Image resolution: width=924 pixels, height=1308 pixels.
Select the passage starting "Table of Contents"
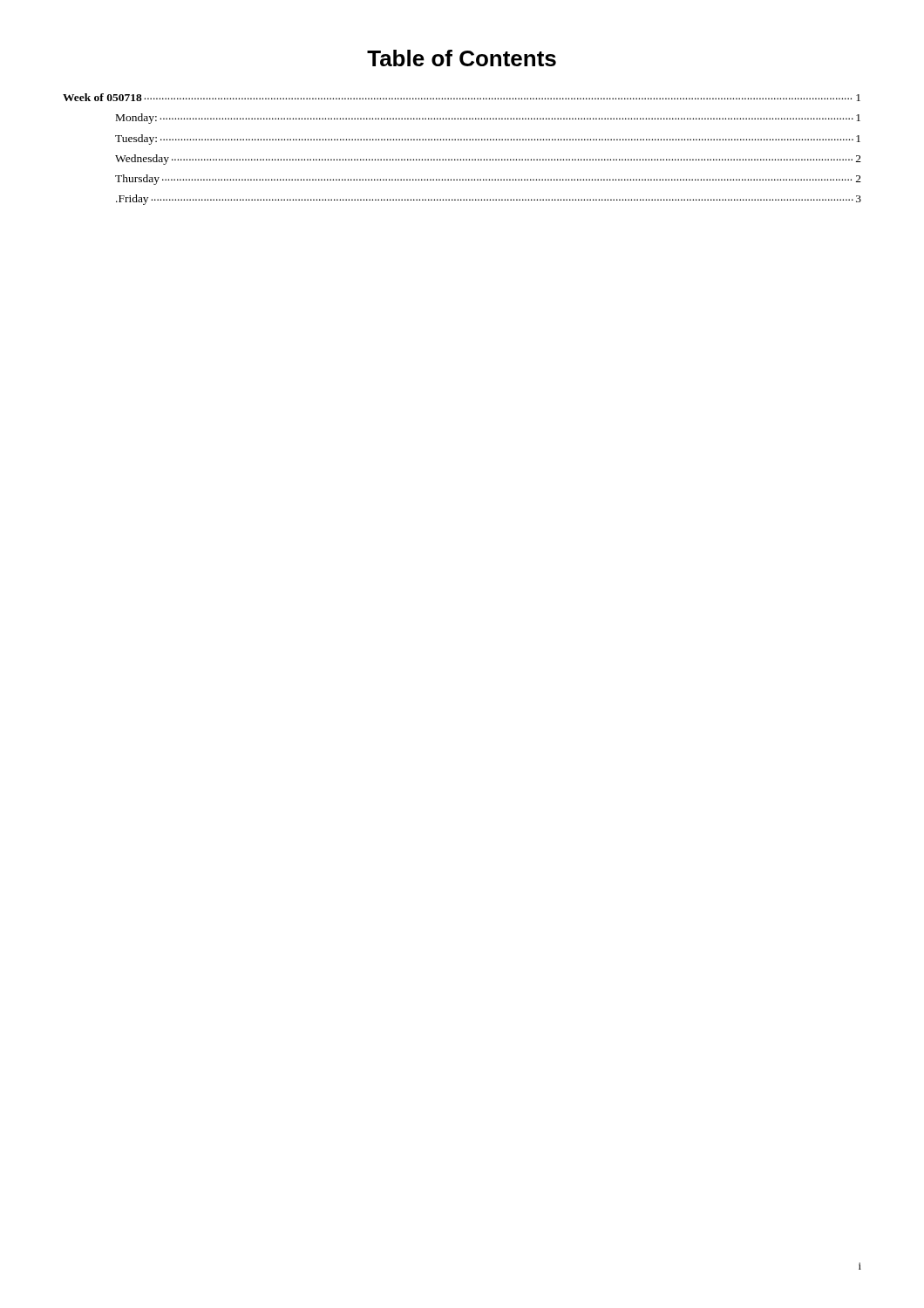(462, 58)
